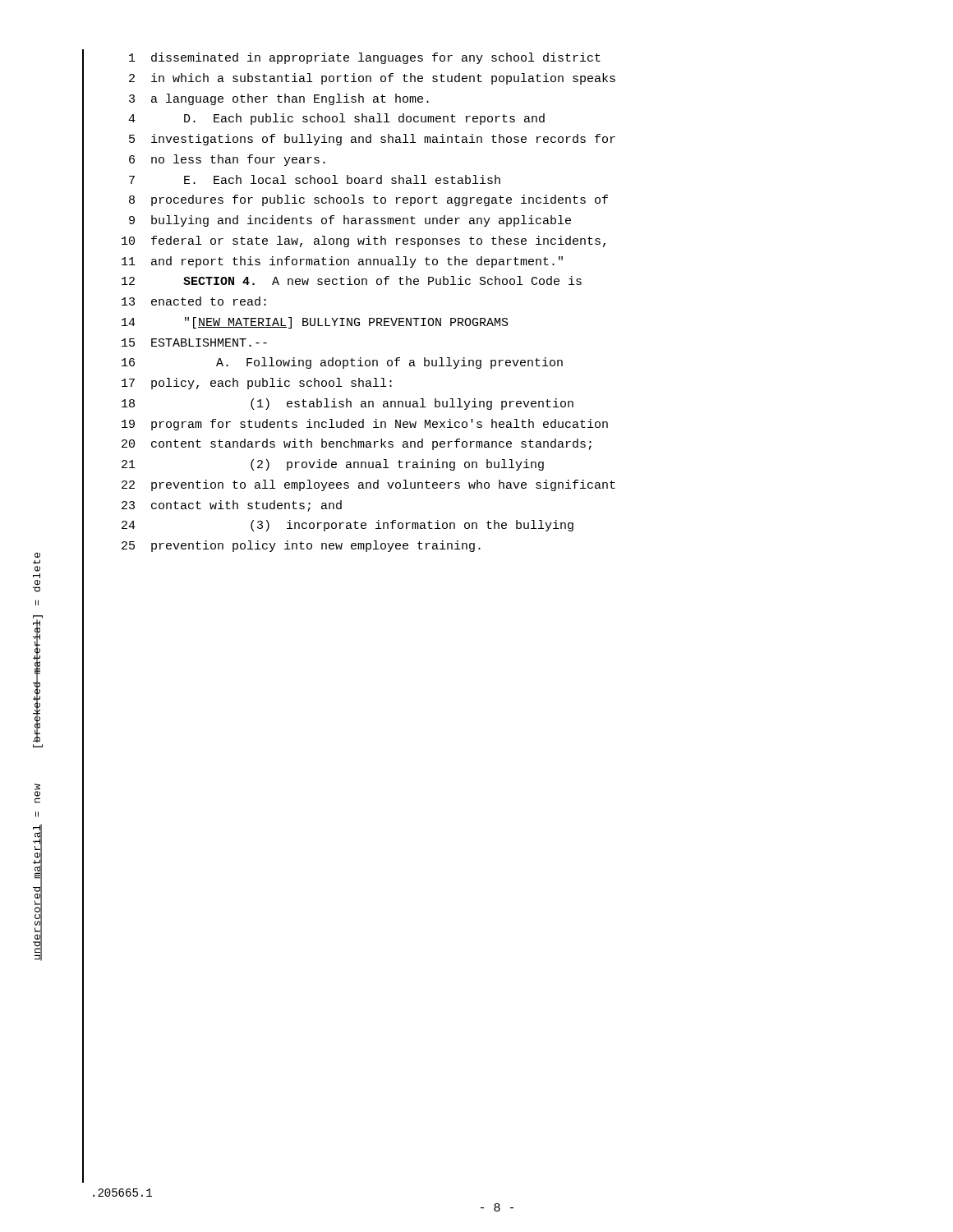Image resolution: width=953 pixels, height=1232 pixels.
Task: Locate the region starting "13 enacted to read:"
Action: [x=194, y=301]
